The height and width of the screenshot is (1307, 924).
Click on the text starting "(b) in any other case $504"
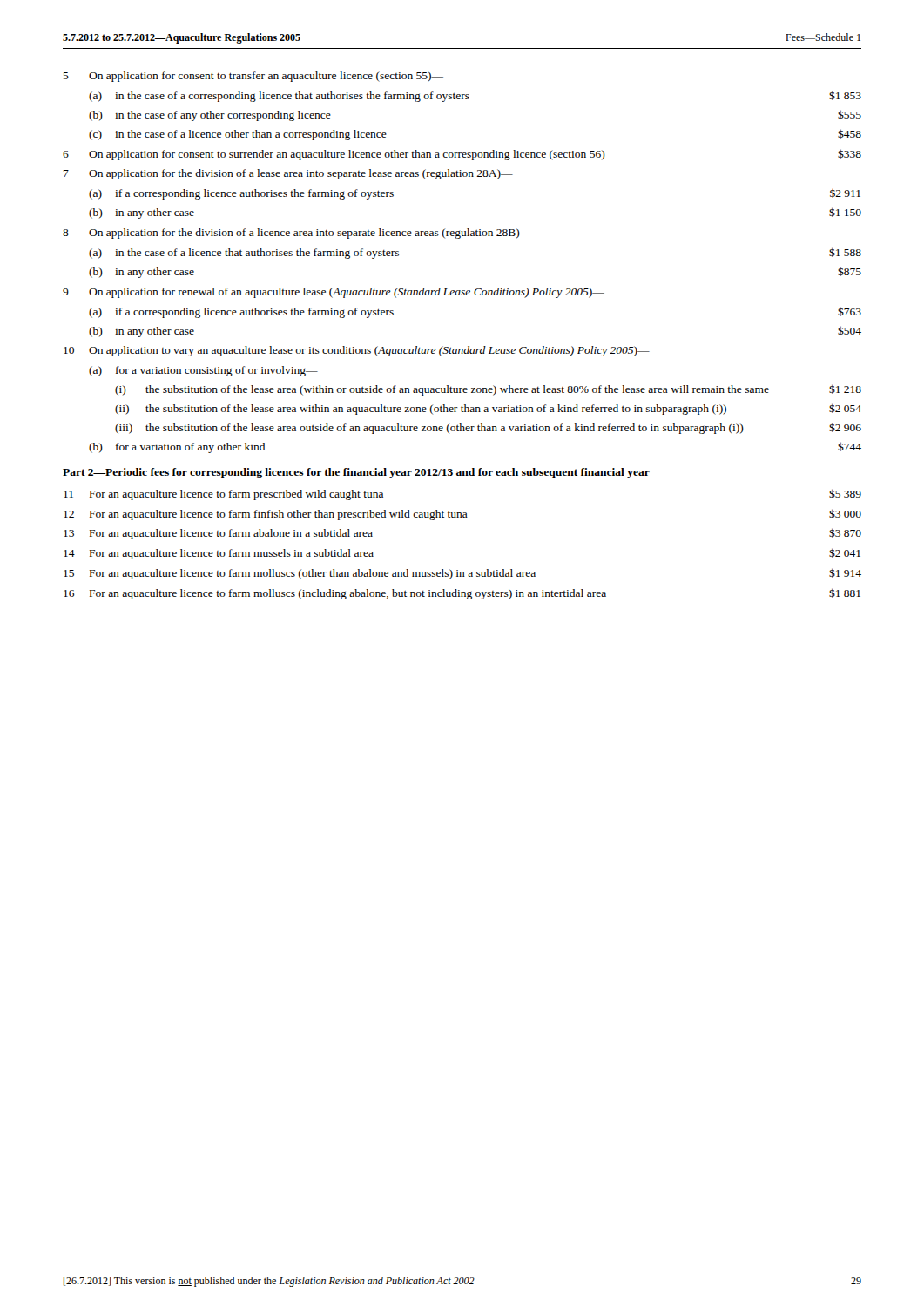(x=148, y=332)
